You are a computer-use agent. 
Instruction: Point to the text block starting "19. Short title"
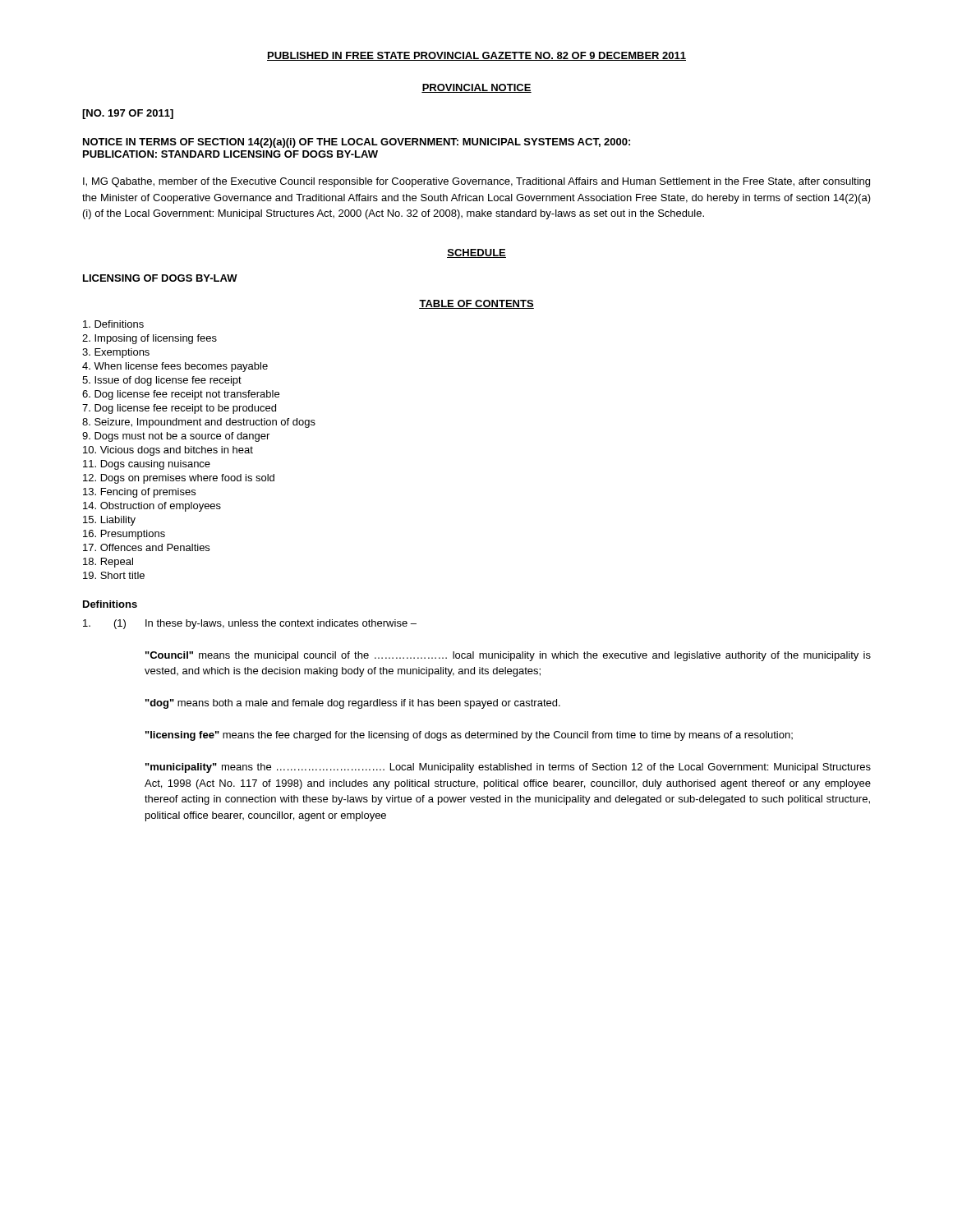coord(114,575)
